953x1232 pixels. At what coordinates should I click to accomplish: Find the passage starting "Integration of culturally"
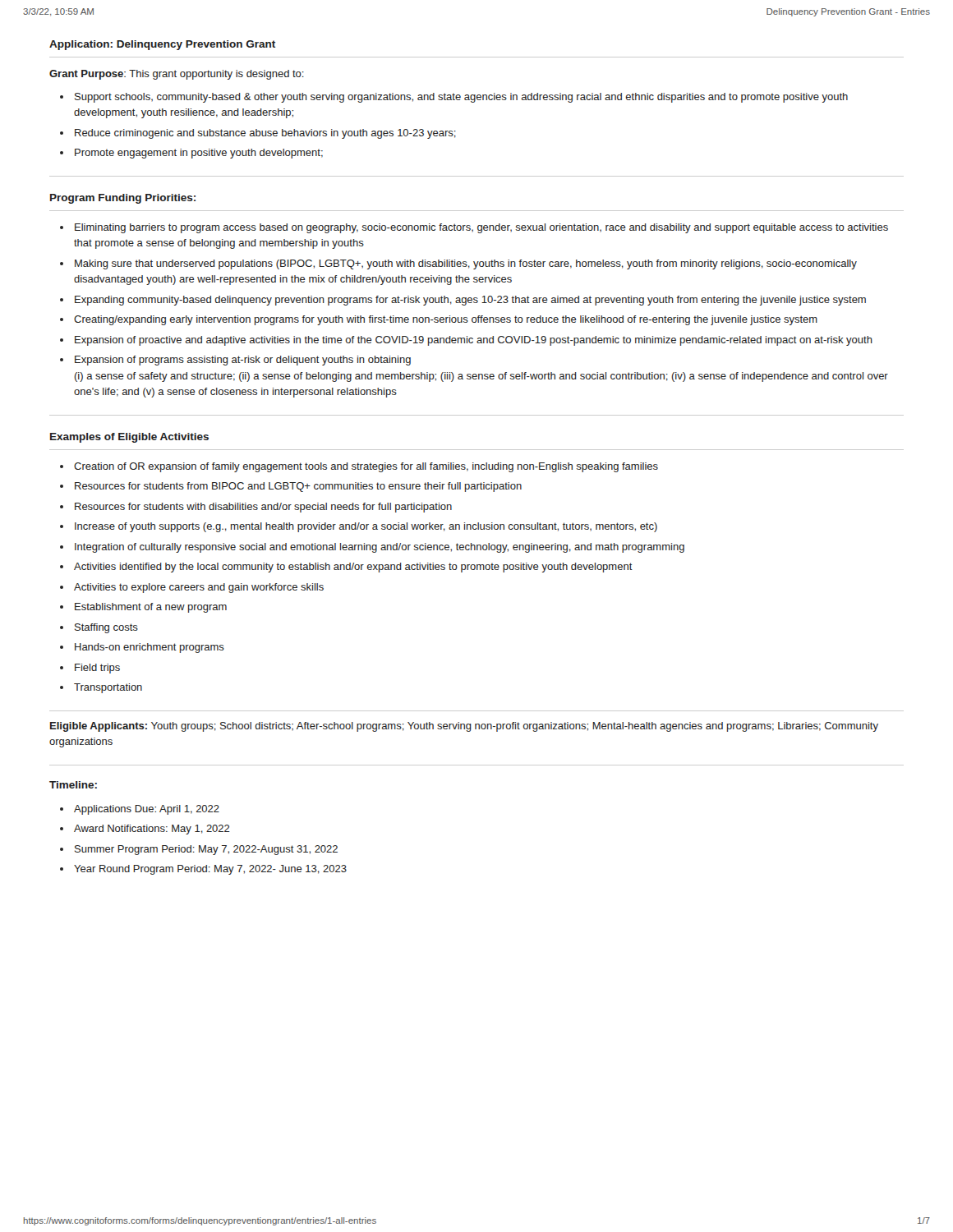coord(379,546)
